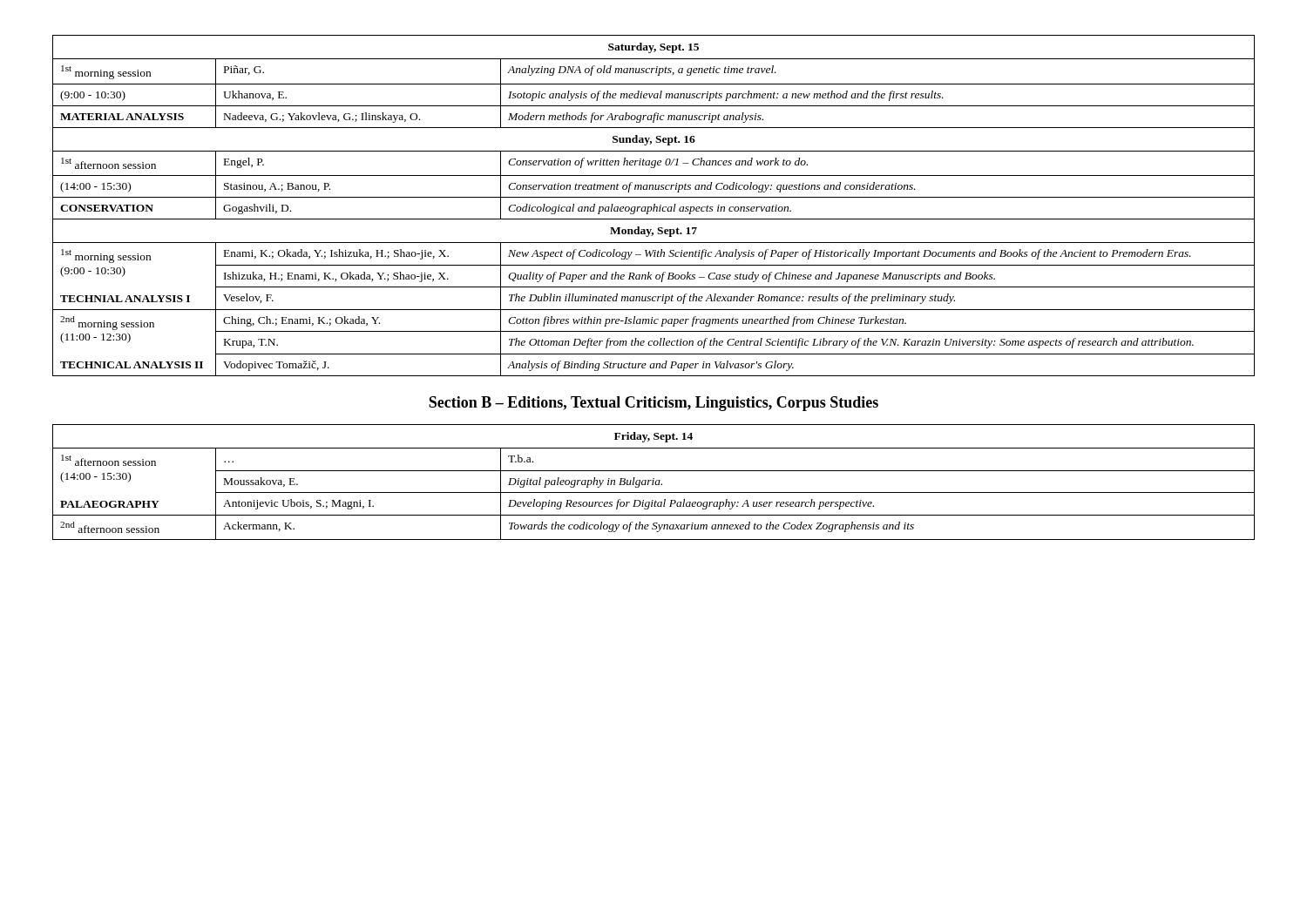1307x924 pixels.
Task: Find the table that mentions "(9:00 - 10:30)"
Action: coord(654,206)
